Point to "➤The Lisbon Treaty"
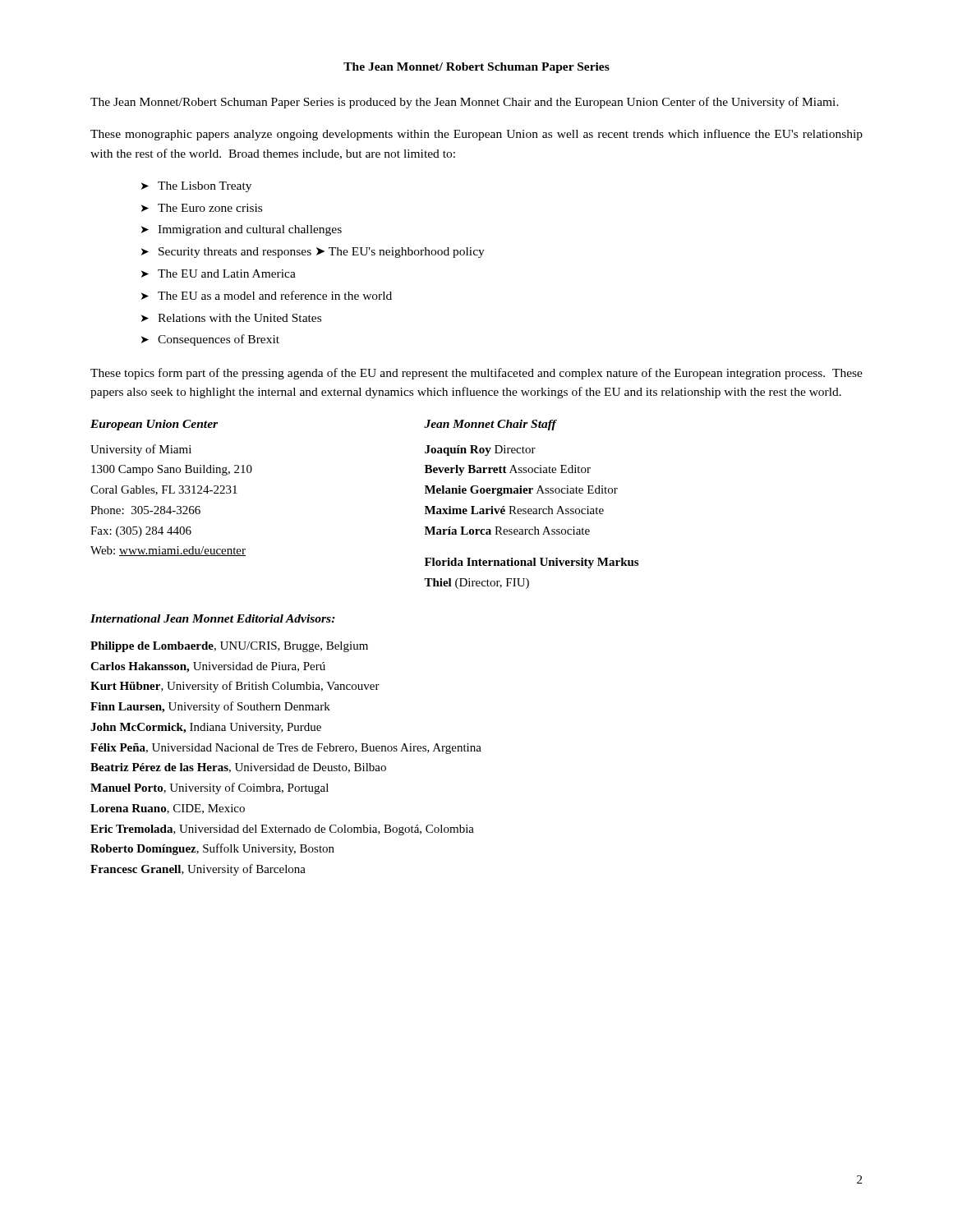The image size is (953, 1232). click(x=196, y=186)
